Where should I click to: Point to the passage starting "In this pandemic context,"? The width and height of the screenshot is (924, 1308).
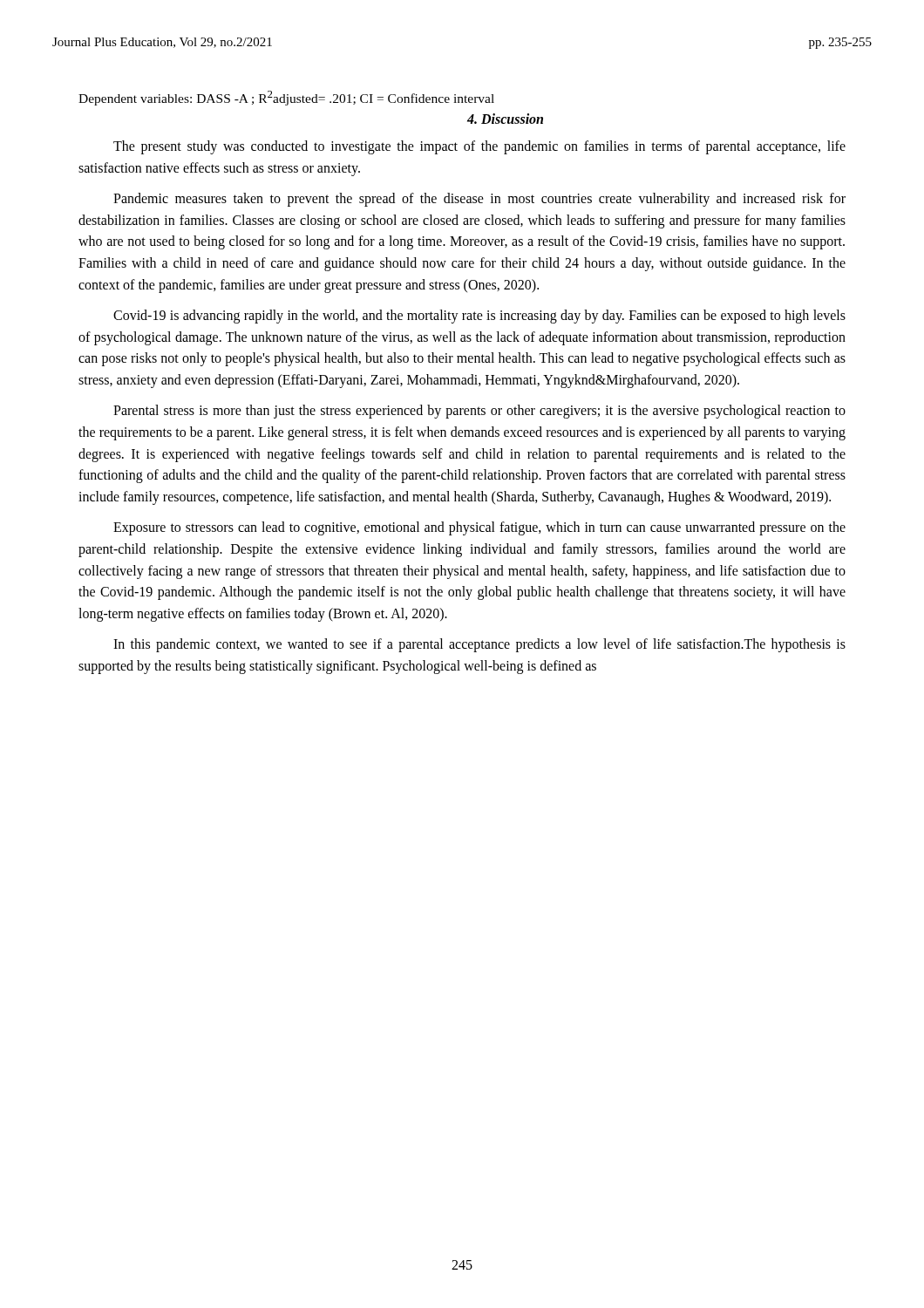tap(462, 655)
